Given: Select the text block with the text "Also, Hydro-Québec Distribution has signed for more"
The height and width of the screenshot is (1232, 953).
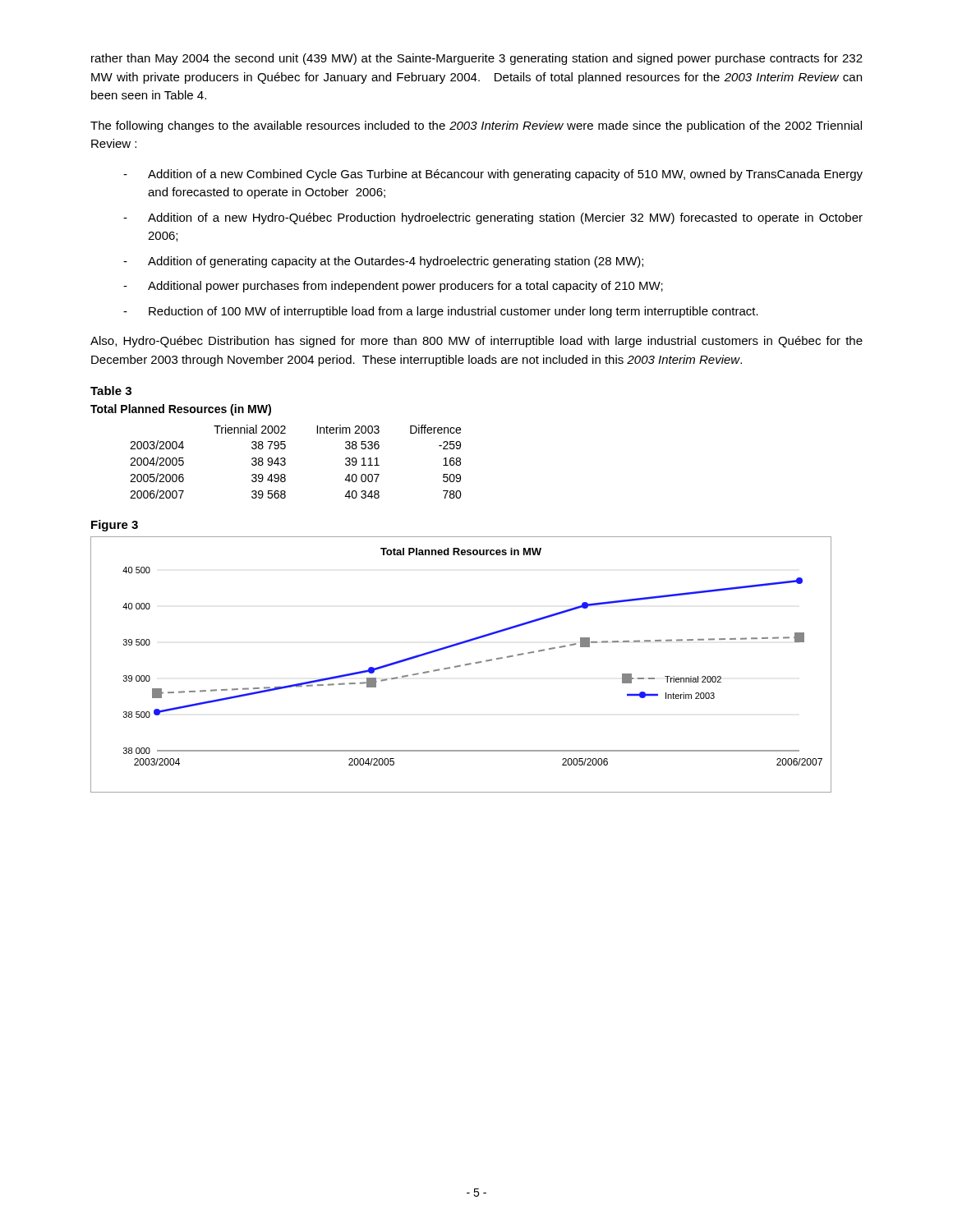Looking at the screenshot, I should click(476, 350).
